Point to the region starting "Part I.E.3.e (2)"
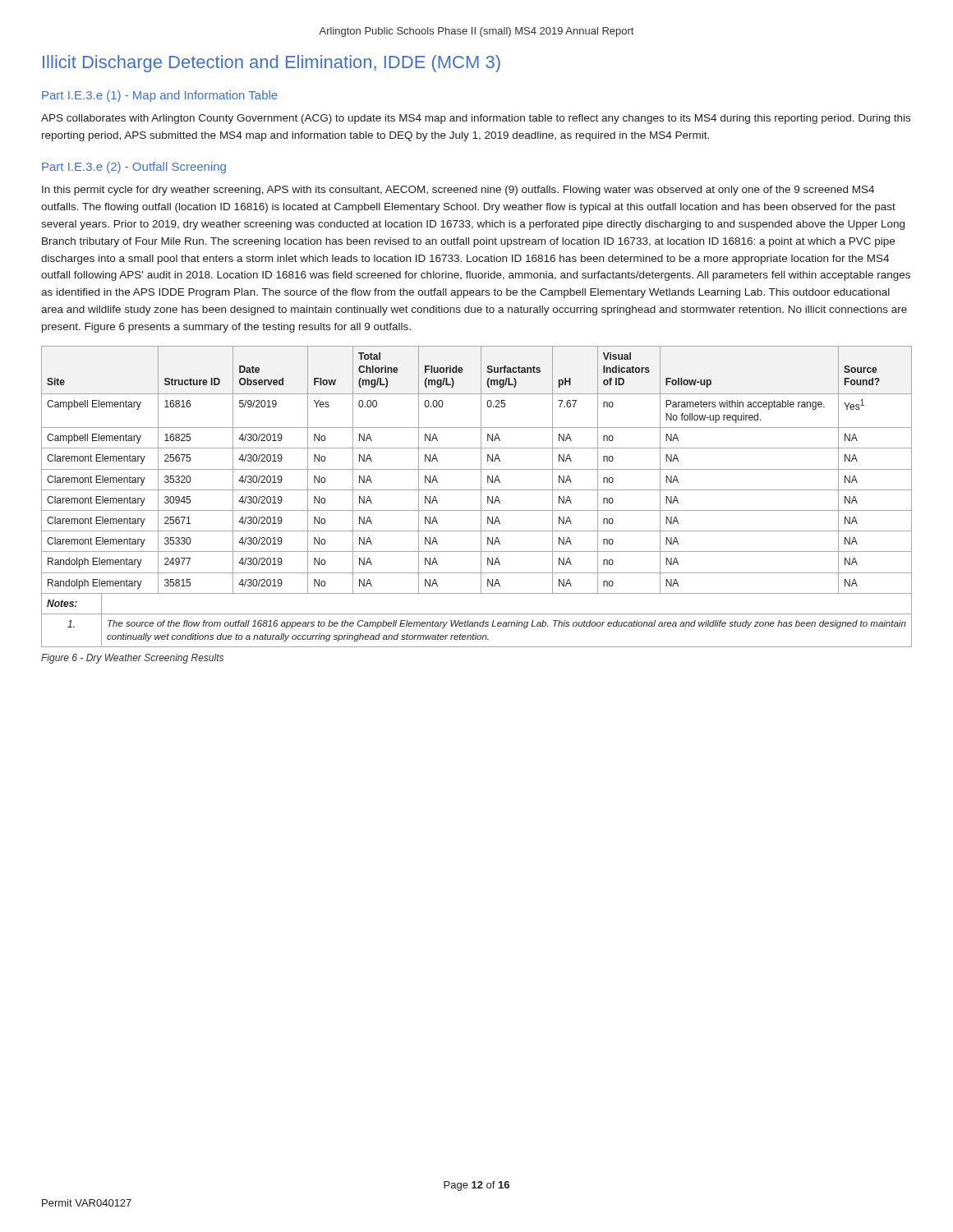Image resolution: width=953 pixels, height=1232 pixels. pyautogui.click(x=134, y=166)
